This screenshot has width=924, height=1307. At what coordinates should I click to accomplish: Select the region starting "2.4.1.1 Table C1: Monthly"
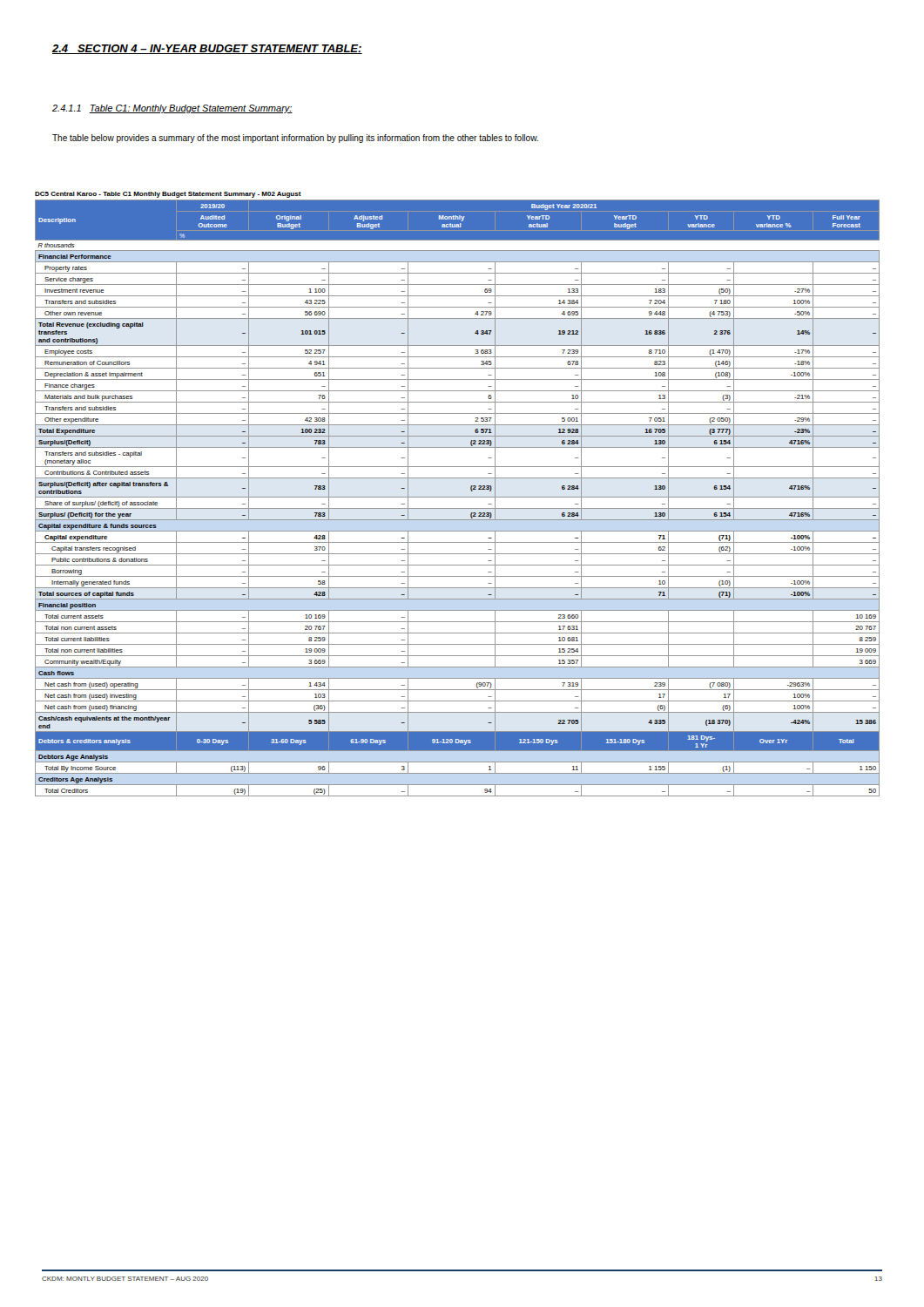pos(172,108)
